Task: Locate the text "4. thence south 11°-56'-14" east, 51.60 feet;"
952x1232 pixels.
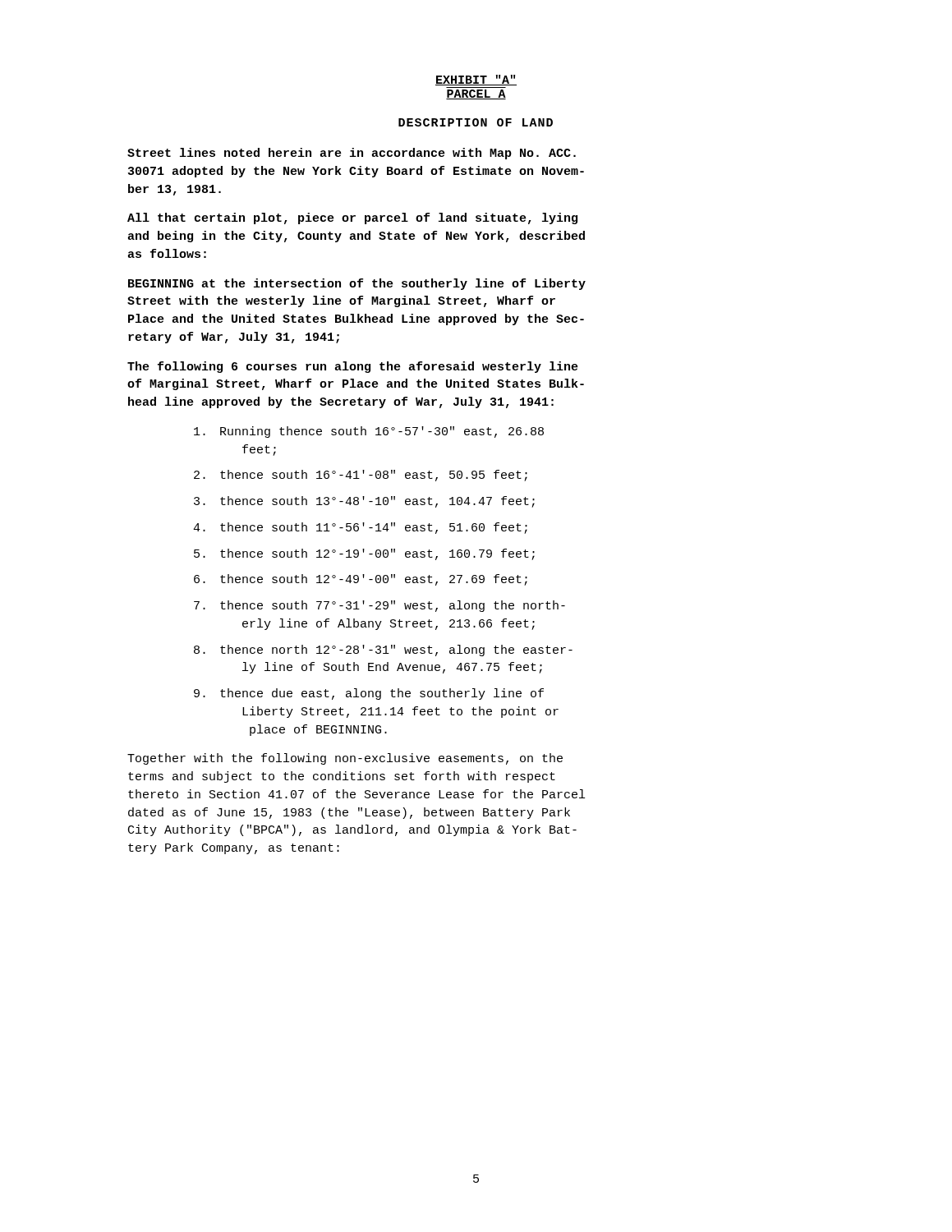Action: [x=509, y=529]
